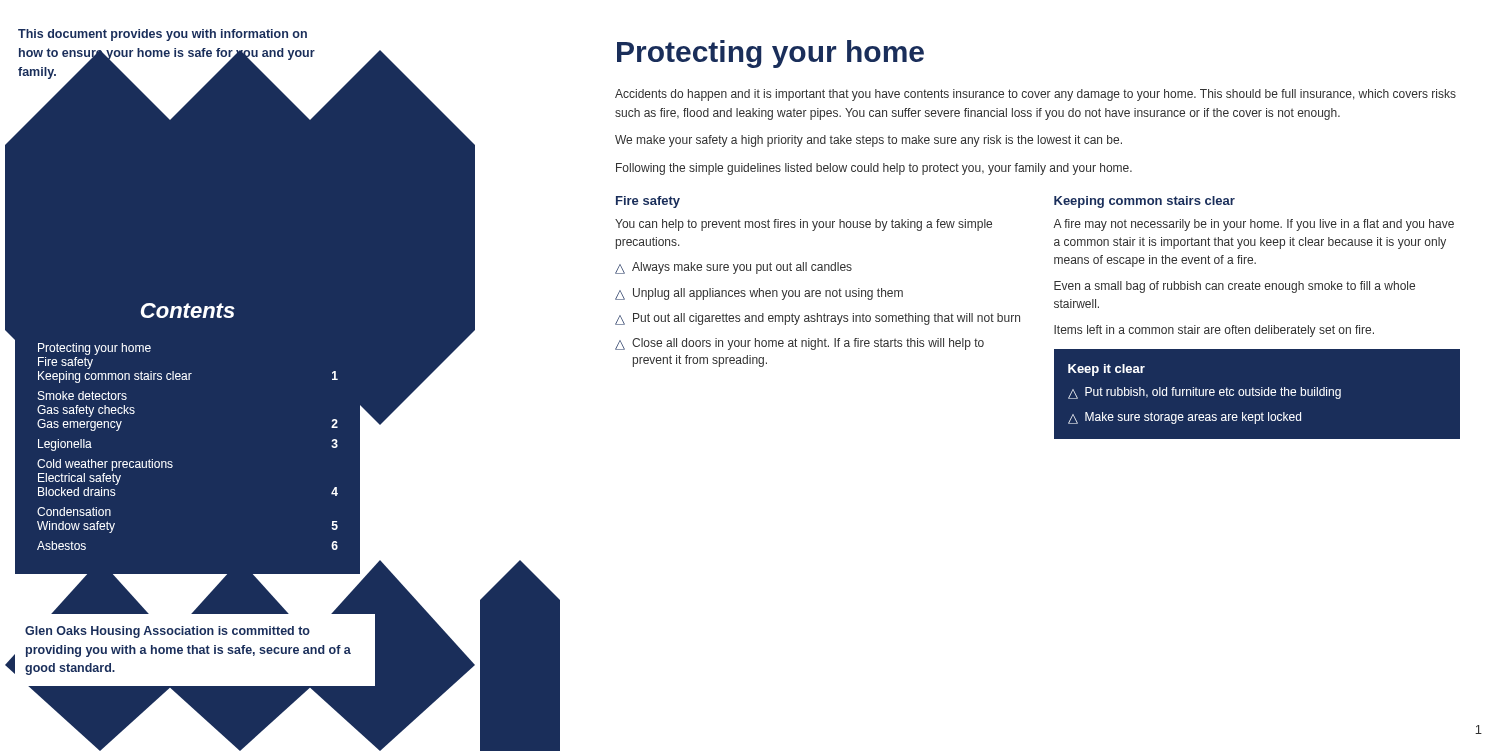Find the table that mentions "Smoke detectors Gas"
This screenshot has width=1500, height=751.
point(188,427)
